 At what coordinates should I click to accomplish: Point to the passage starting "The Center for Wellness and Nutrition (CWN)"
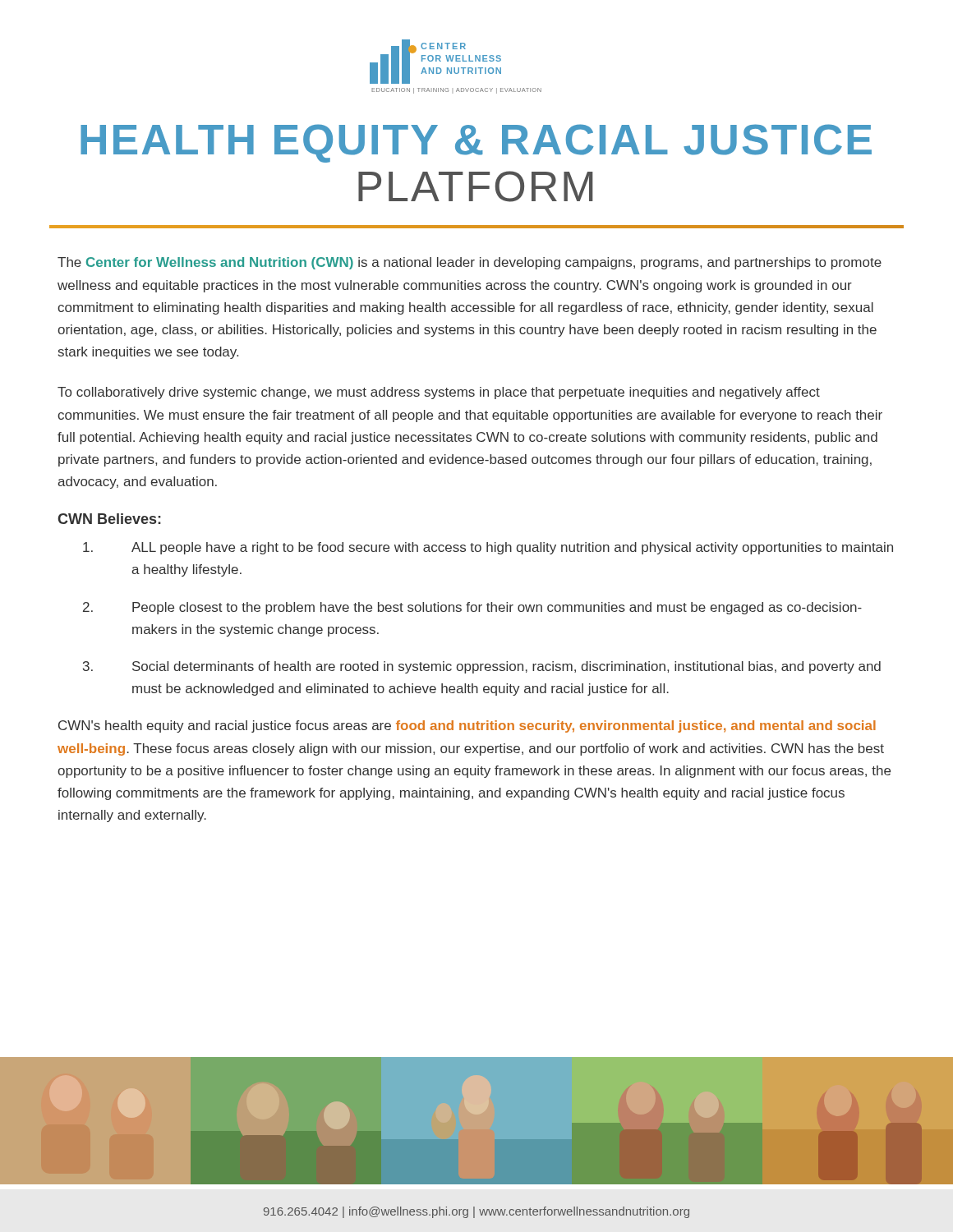[x=470, y=307]
